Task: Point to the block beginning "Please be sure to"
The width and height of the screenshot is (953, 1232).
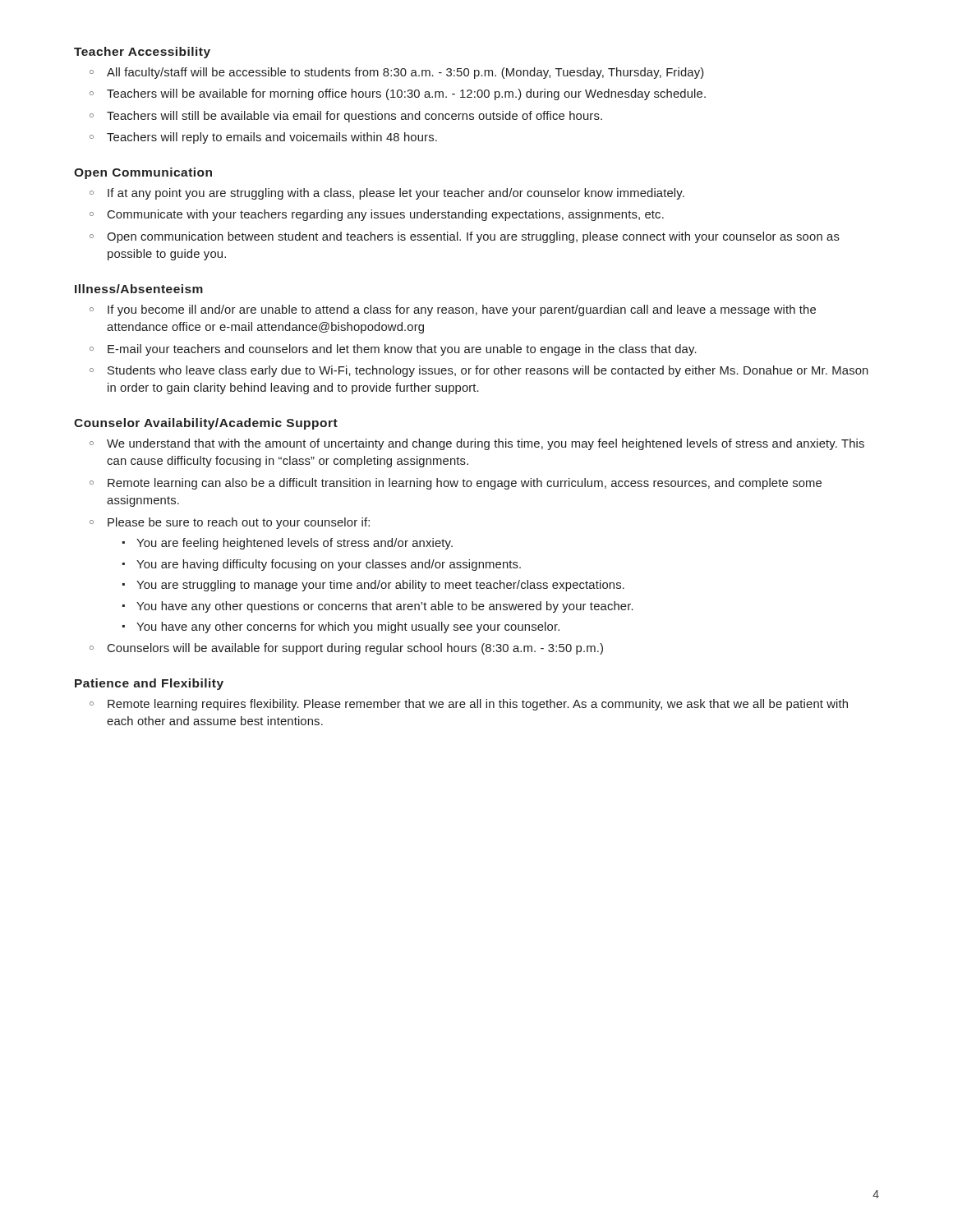Action: pyautogui.click(x=493, y=576)
